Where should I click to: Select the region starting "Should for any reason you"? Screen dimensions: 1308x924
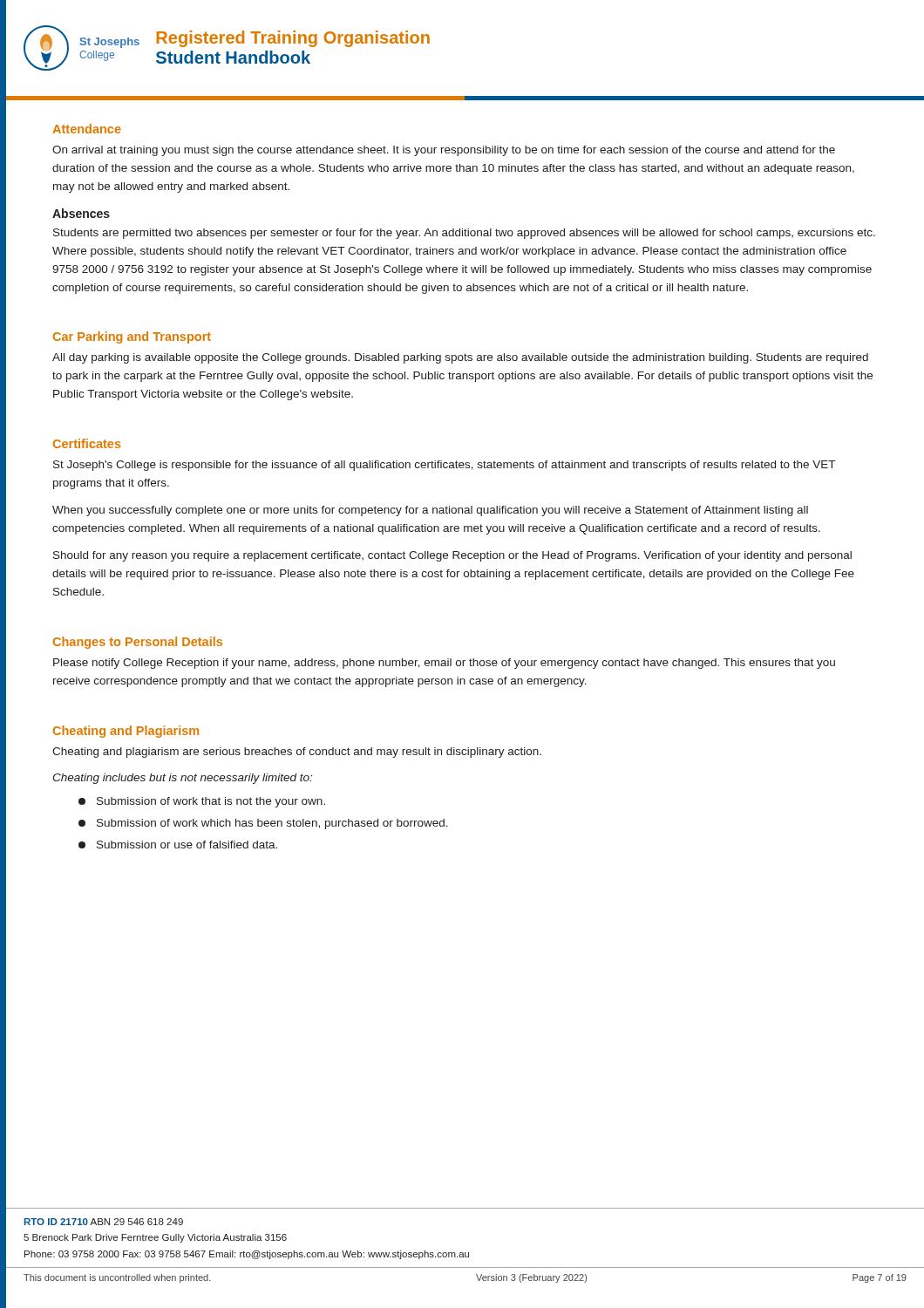coord(453,573)
